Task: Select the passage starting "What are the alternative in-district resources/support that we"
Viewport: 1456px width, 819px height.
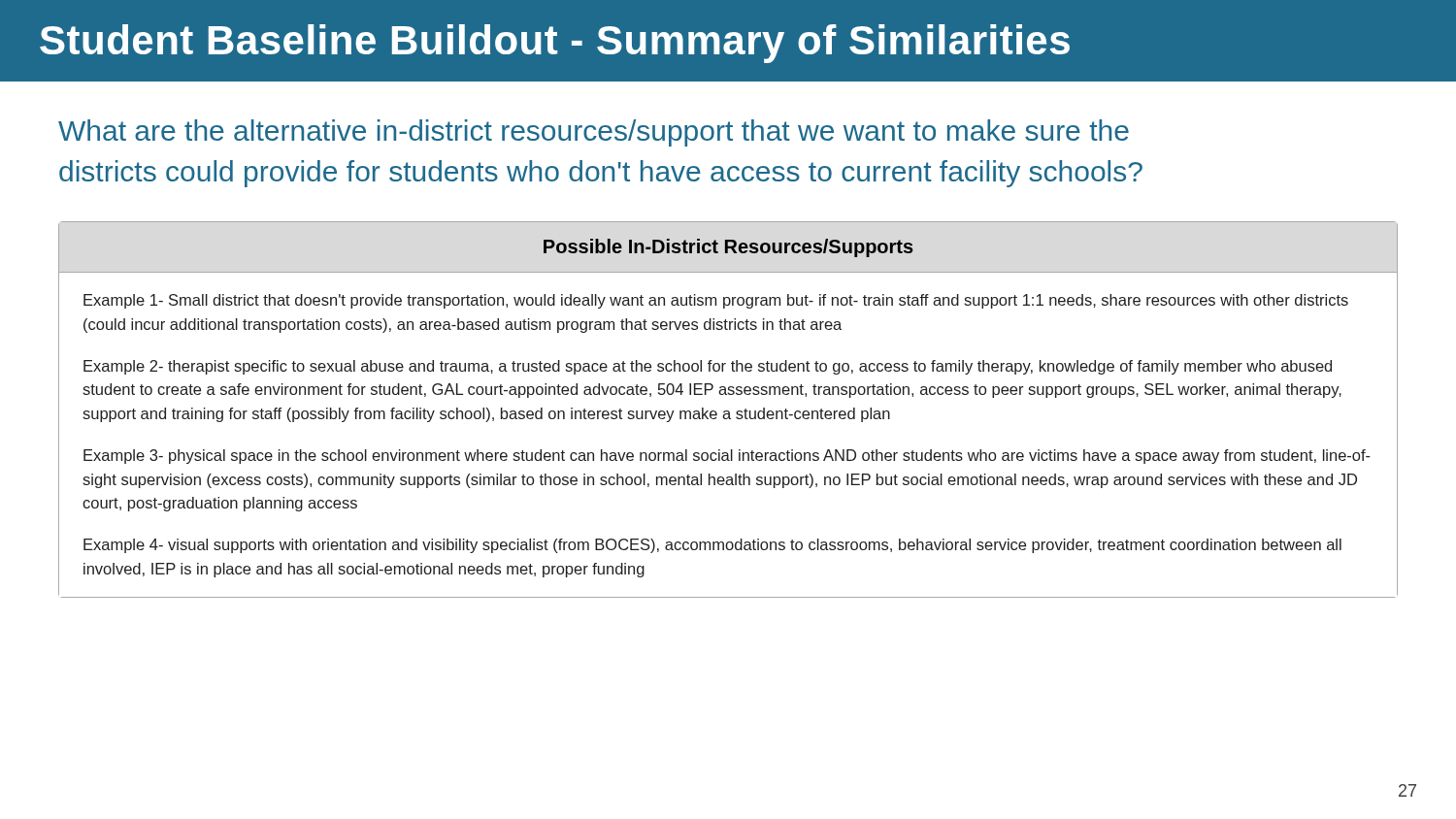Action: click(601, 151)
